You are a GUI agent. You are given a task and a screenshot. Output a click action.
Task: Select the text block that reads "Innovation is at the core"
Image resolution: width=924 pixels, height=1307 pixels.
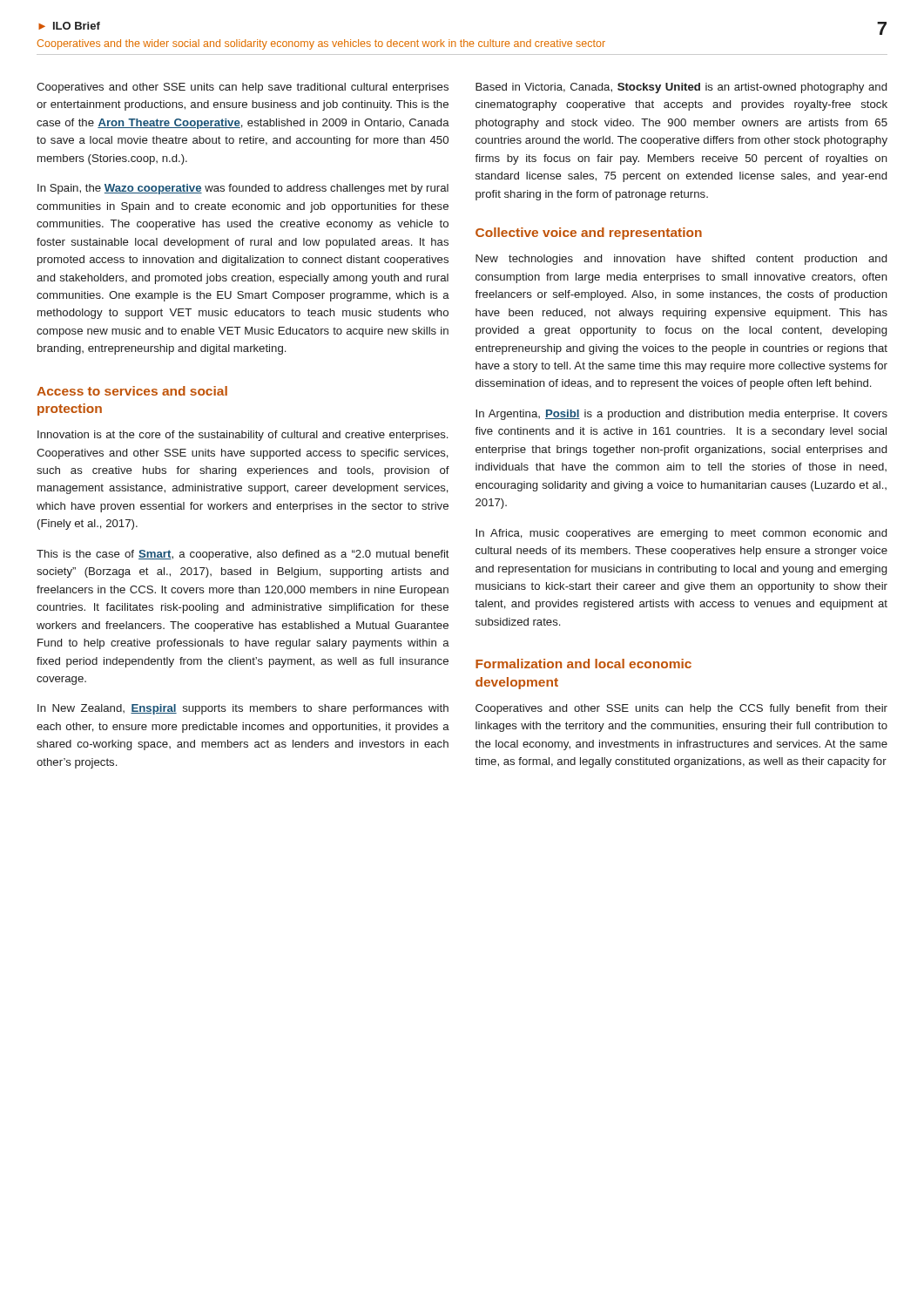243,479
